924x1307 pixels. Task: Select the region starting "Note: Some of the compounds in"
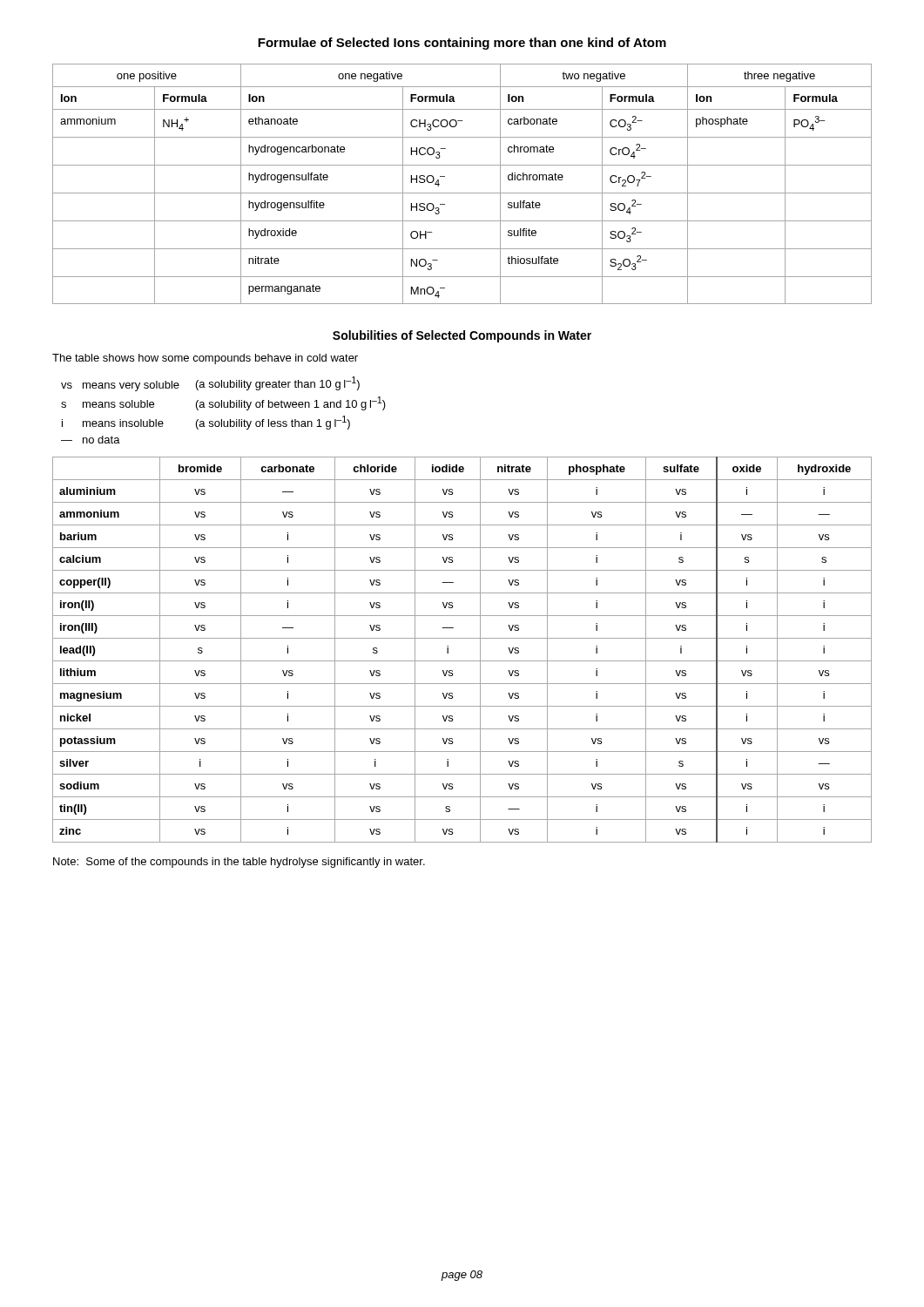coord(239,862)
